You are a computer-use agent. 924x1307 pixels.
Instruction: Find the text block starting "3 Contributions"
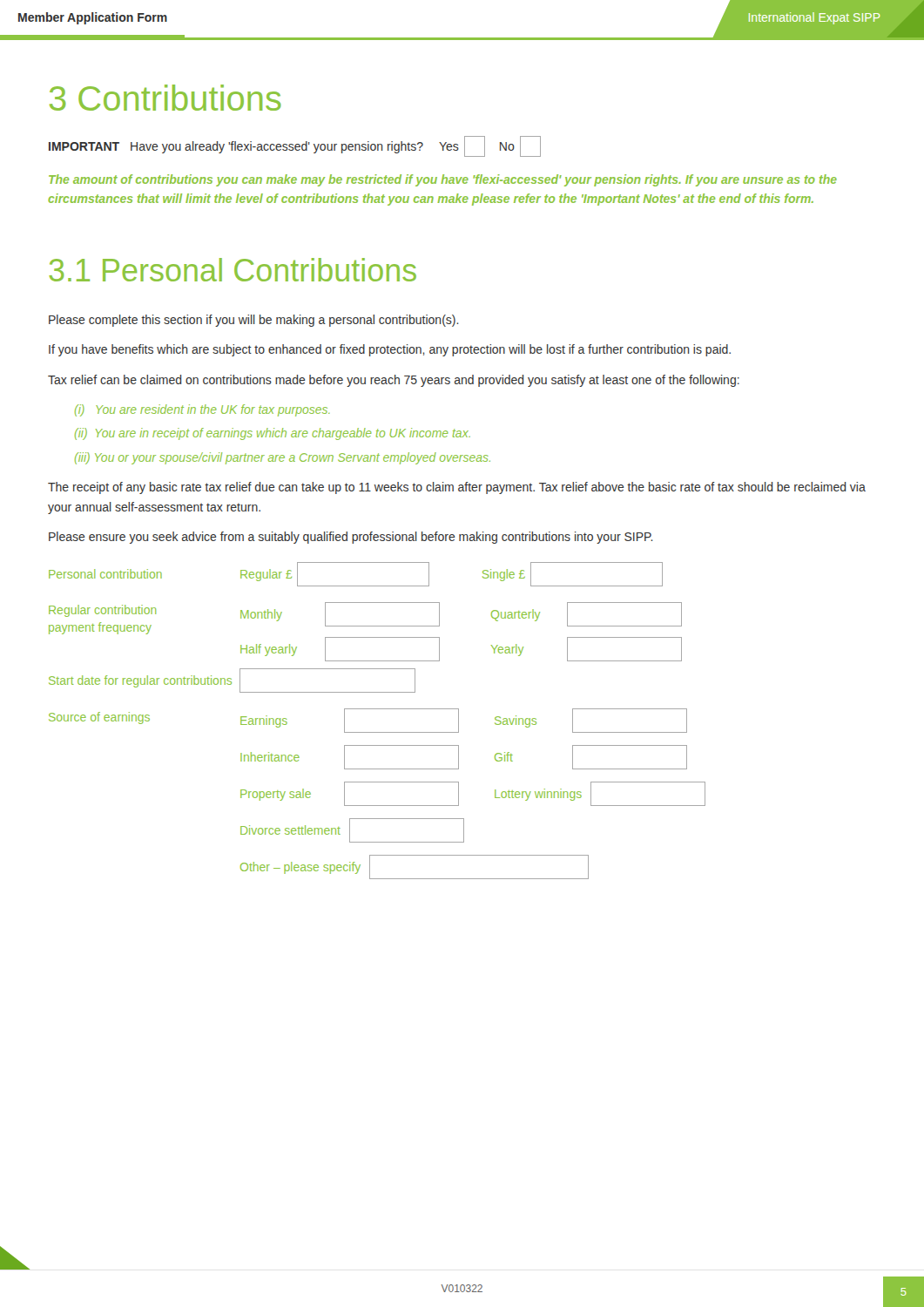[165, 98]
